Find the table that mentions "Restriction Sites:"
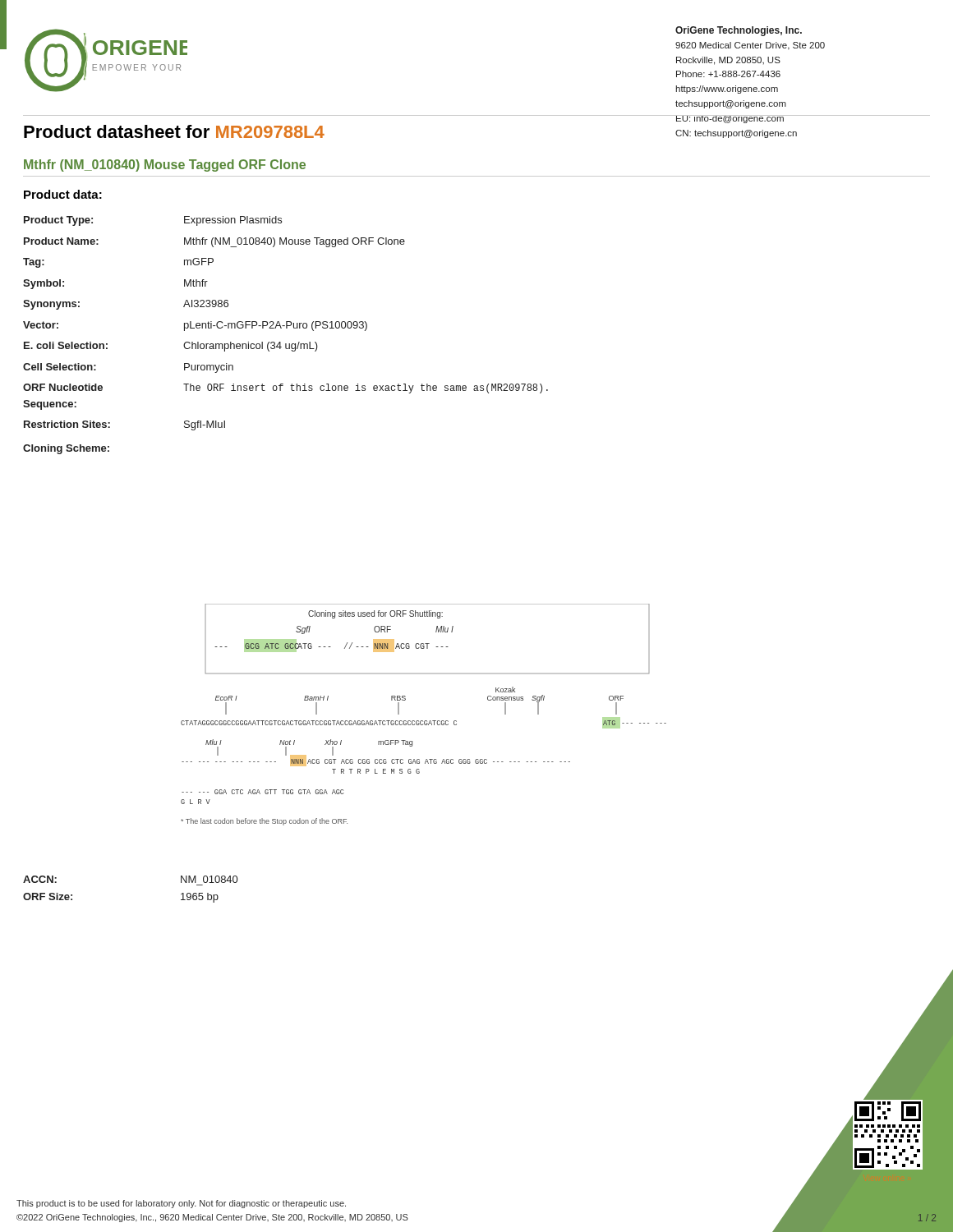The image size is (953, 1232). click(x=393, y=334)
